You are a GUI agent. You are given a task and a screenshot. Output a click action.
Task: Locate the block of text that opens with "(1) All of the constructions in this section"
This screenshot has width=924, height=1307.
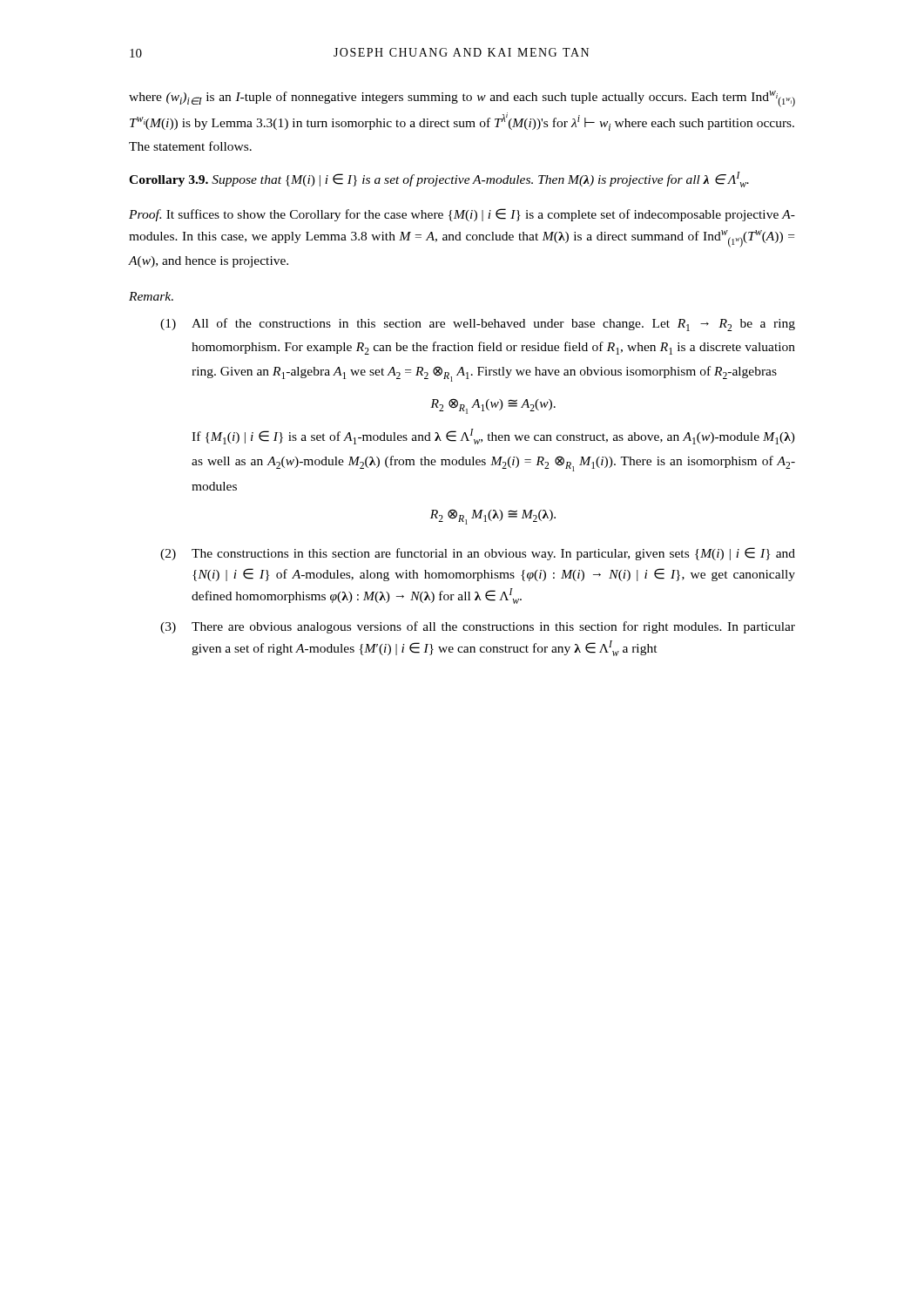coord(462,425)
